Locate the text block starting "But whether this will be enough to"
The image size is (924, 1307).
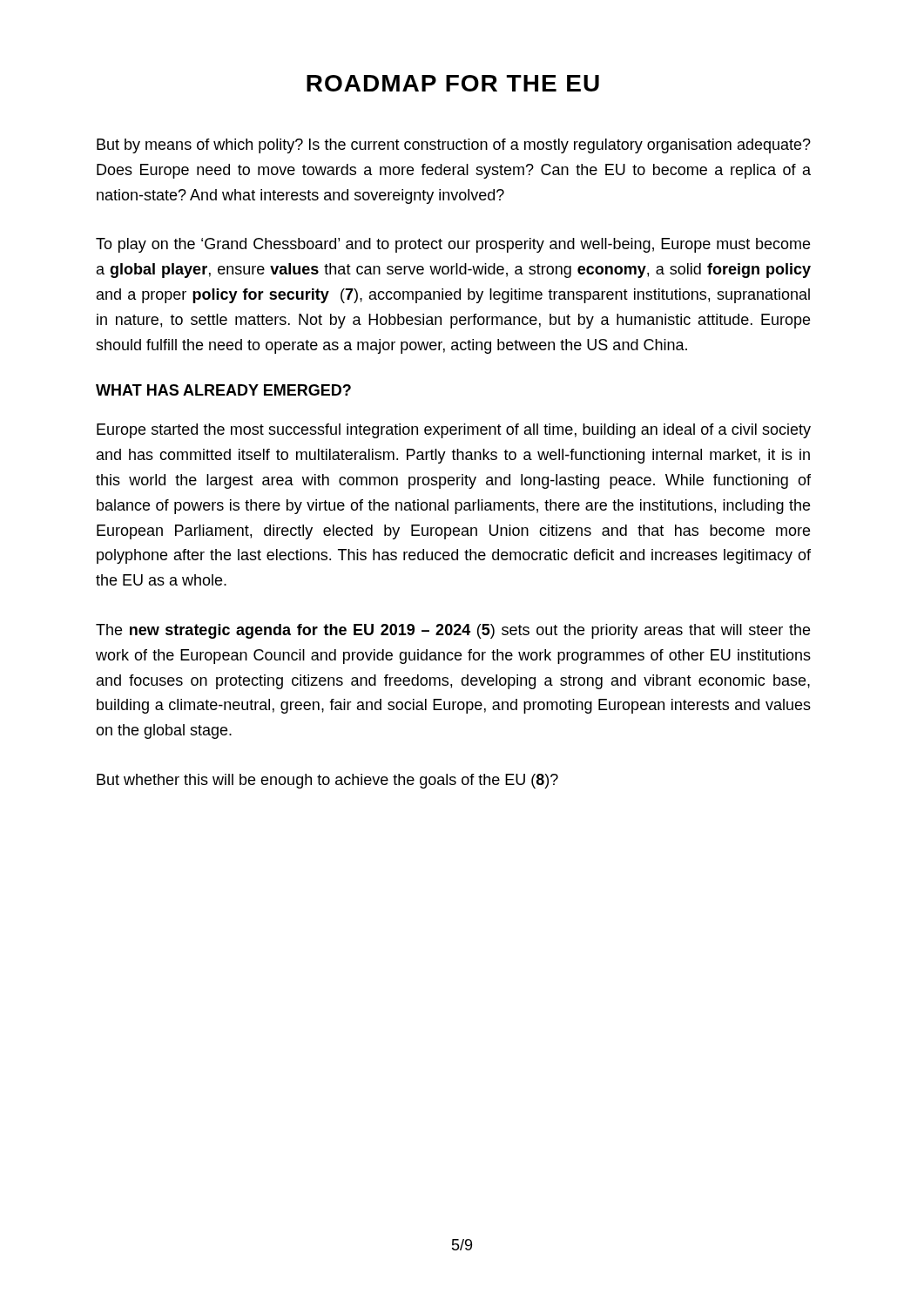(327, 780)
